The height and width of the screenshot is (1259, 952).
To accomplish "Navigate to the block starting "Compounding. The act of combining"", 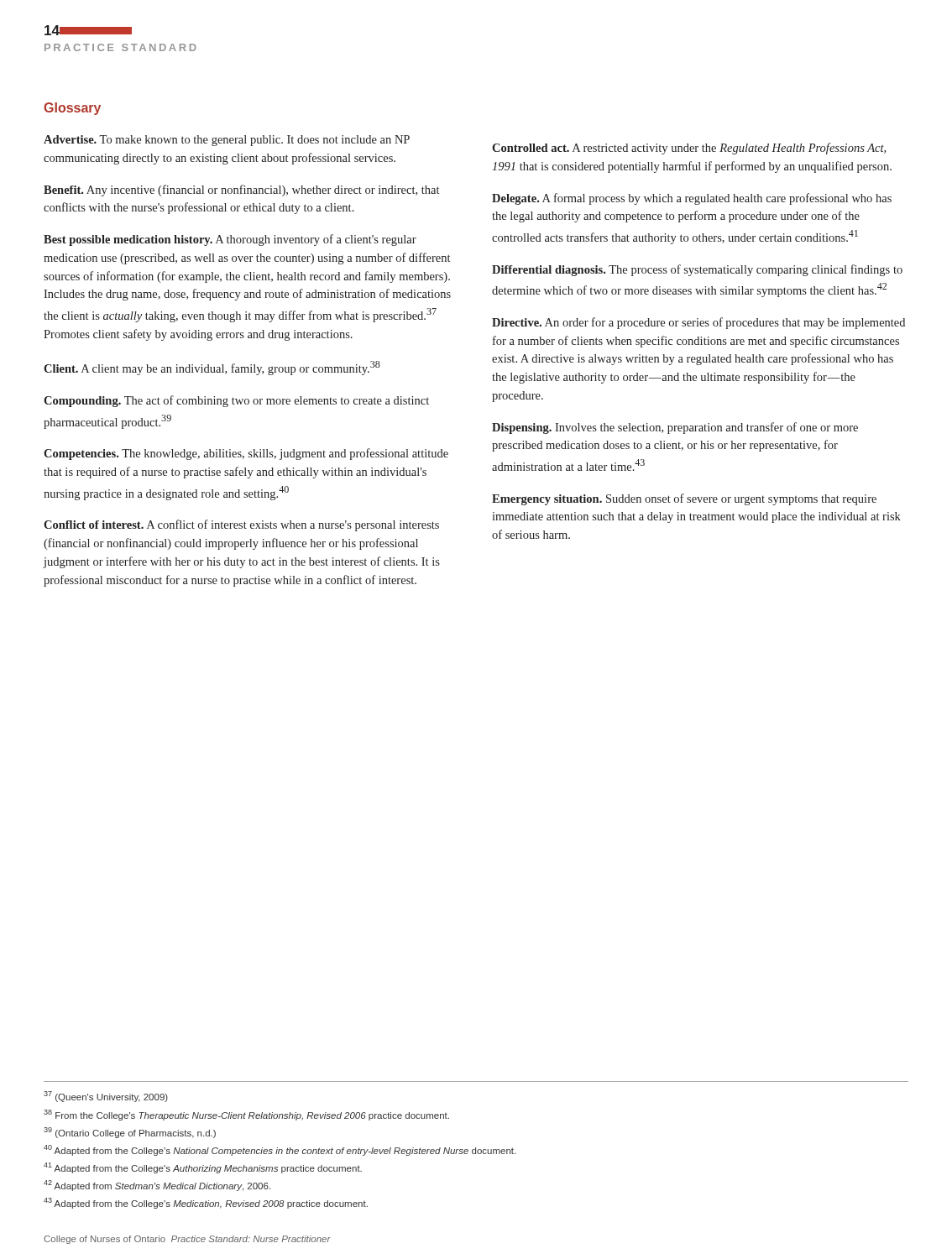I will [x=252, y=412].
